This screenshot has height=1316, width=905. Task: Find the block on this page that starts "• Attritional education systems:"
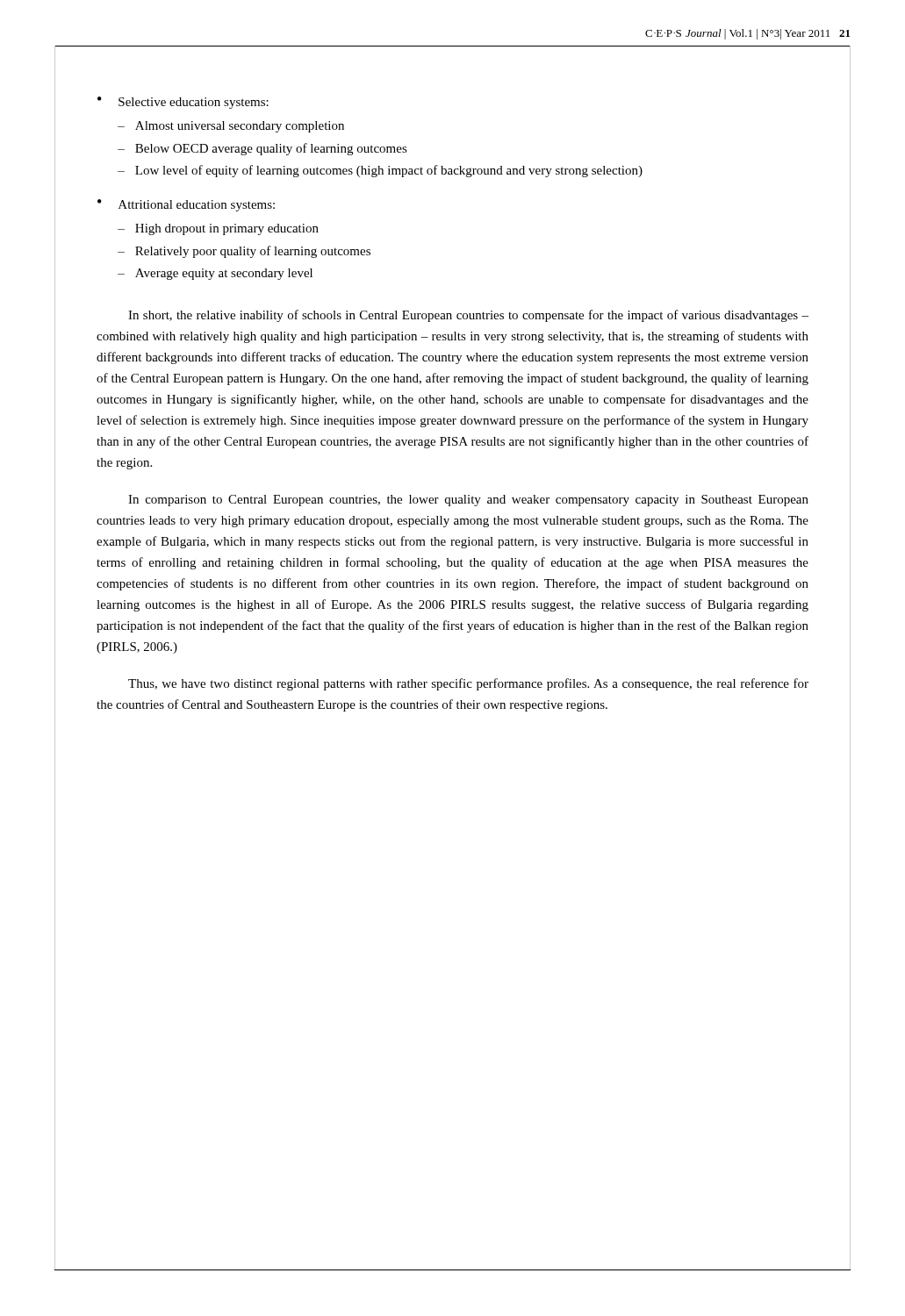pyautogui.click(x=234, y=240)
